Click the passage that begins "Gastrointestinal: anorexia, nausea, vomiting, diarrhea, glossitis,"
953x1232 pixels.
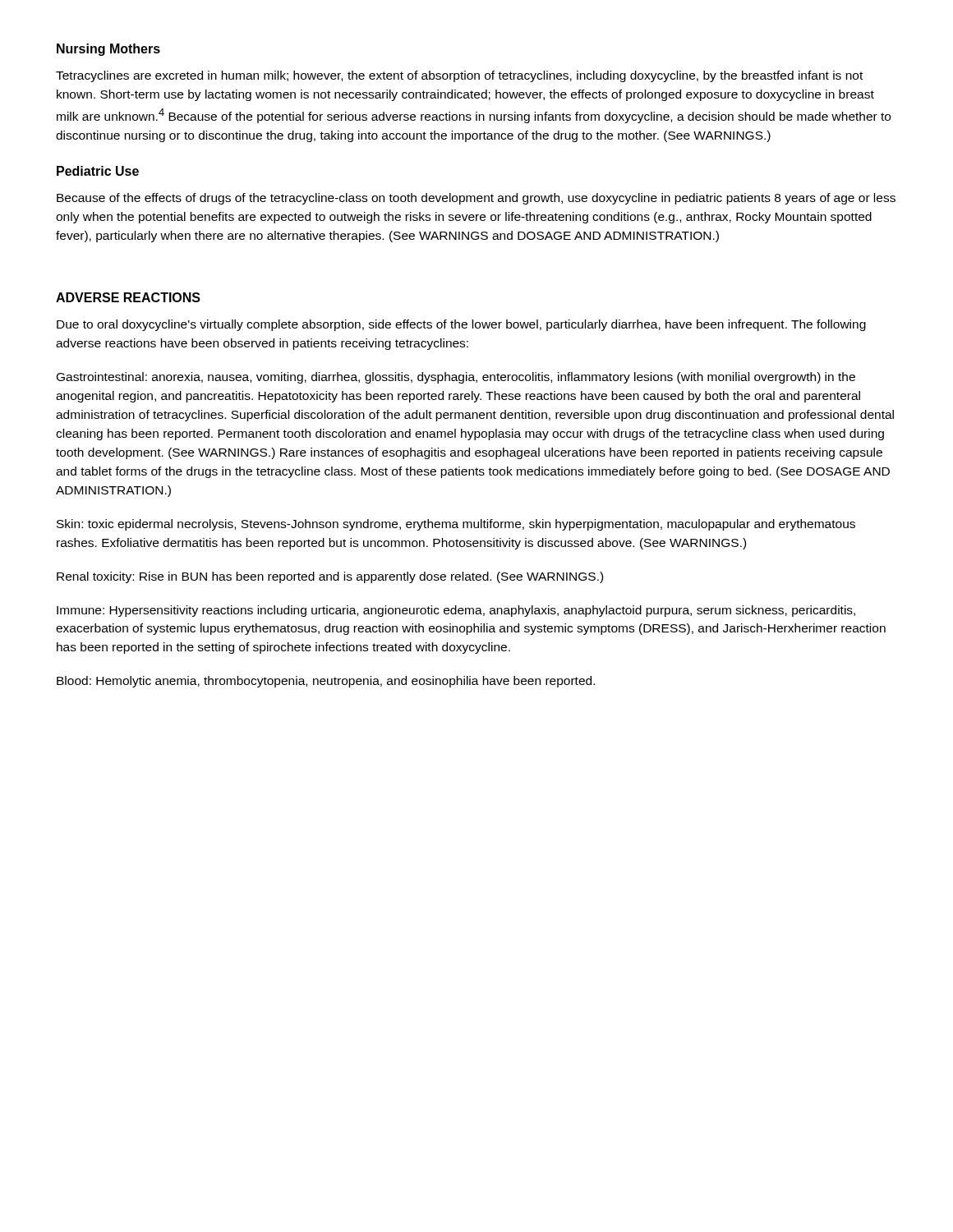475,433
